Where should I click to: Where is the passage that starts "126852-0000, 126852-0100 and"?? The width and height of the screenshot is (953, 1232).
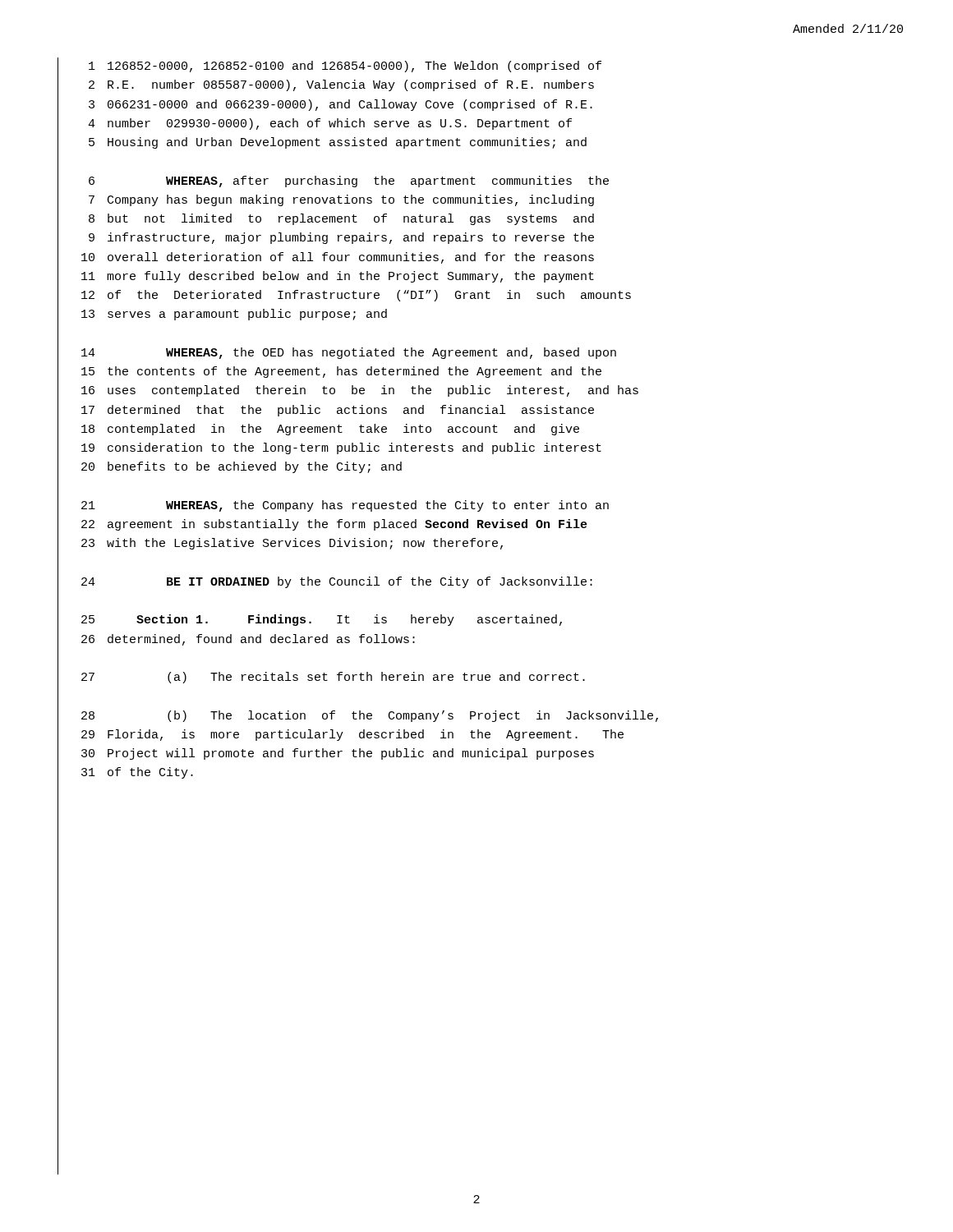click(505, 105)
